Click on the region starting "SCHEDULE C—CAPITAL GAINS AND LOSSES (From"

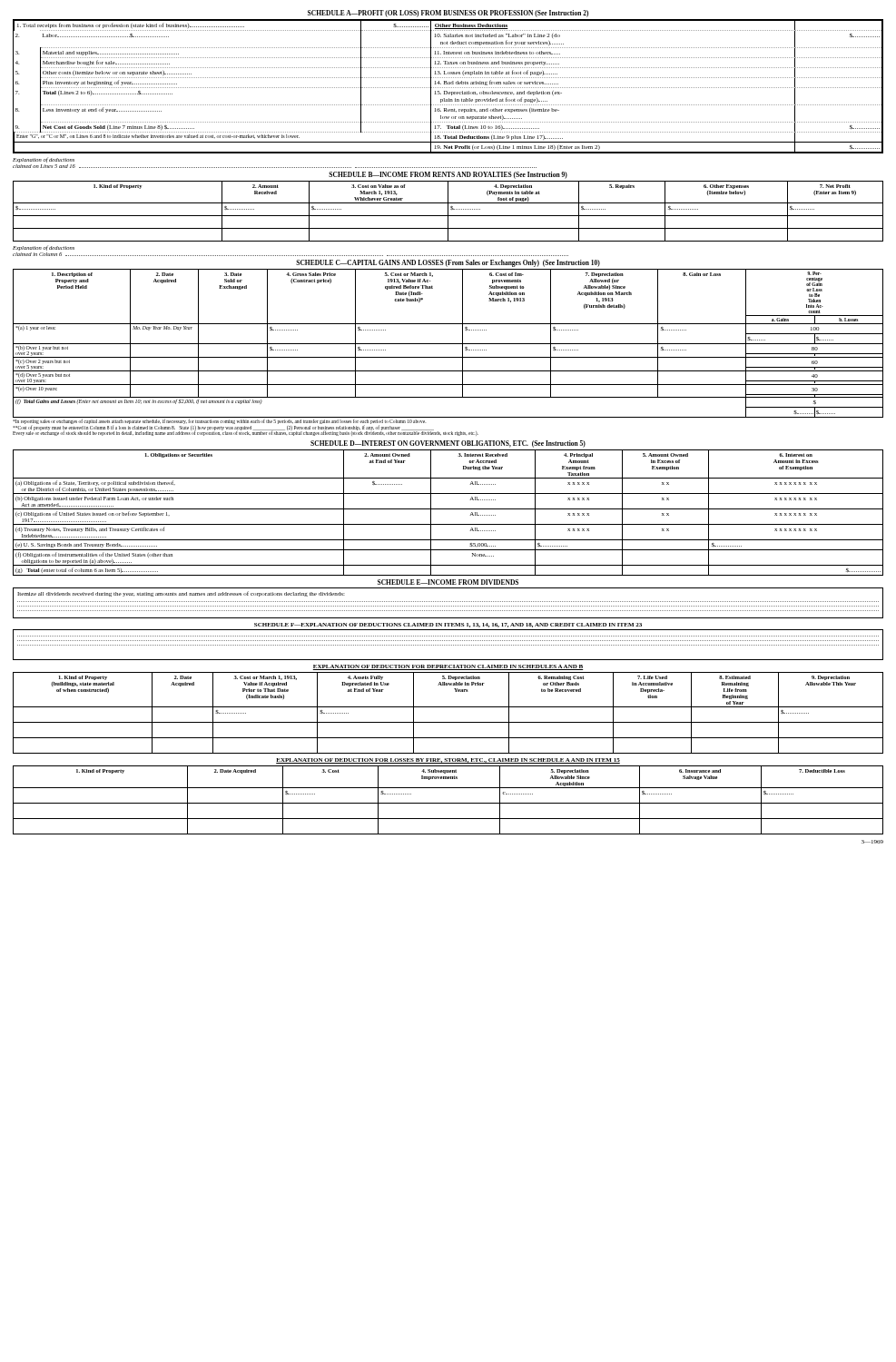[448, 263]
